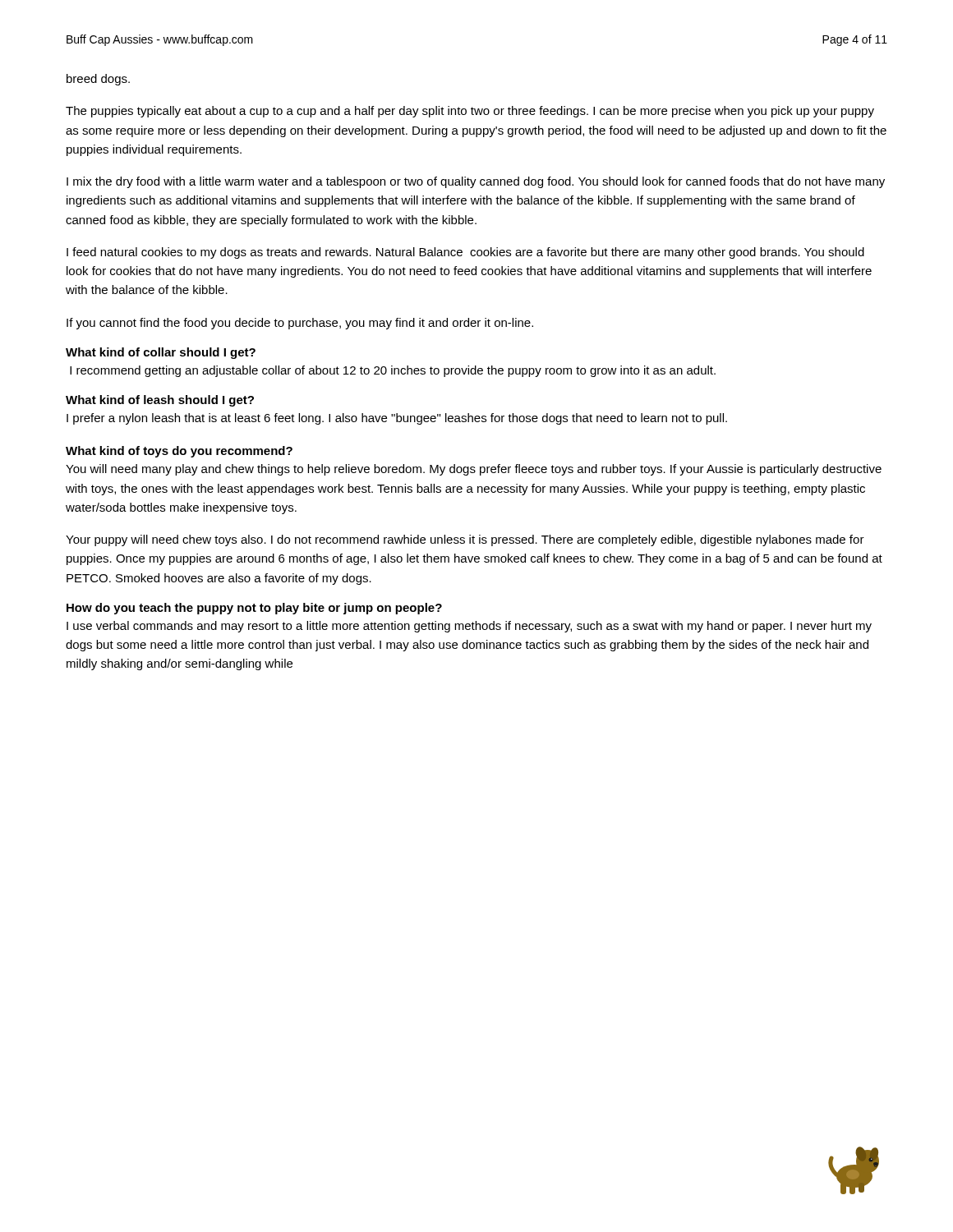Locate the text block that reads "You will need many play"

pos(476,488)
